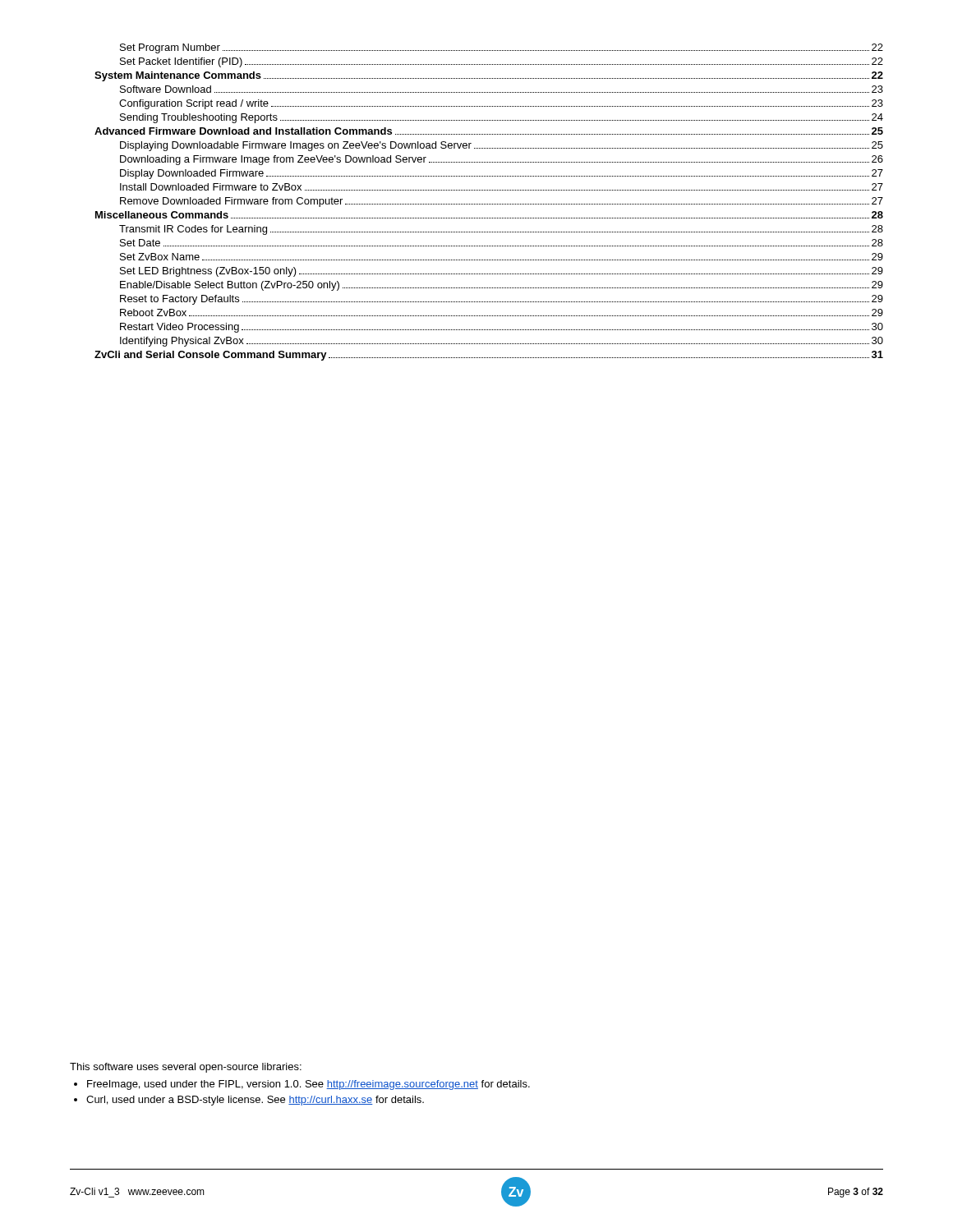Point to the region starting "Remove Downloaded Firmware from Computer 27"
The width and height of the screenshot is (953, 1232).
[501, 201]
